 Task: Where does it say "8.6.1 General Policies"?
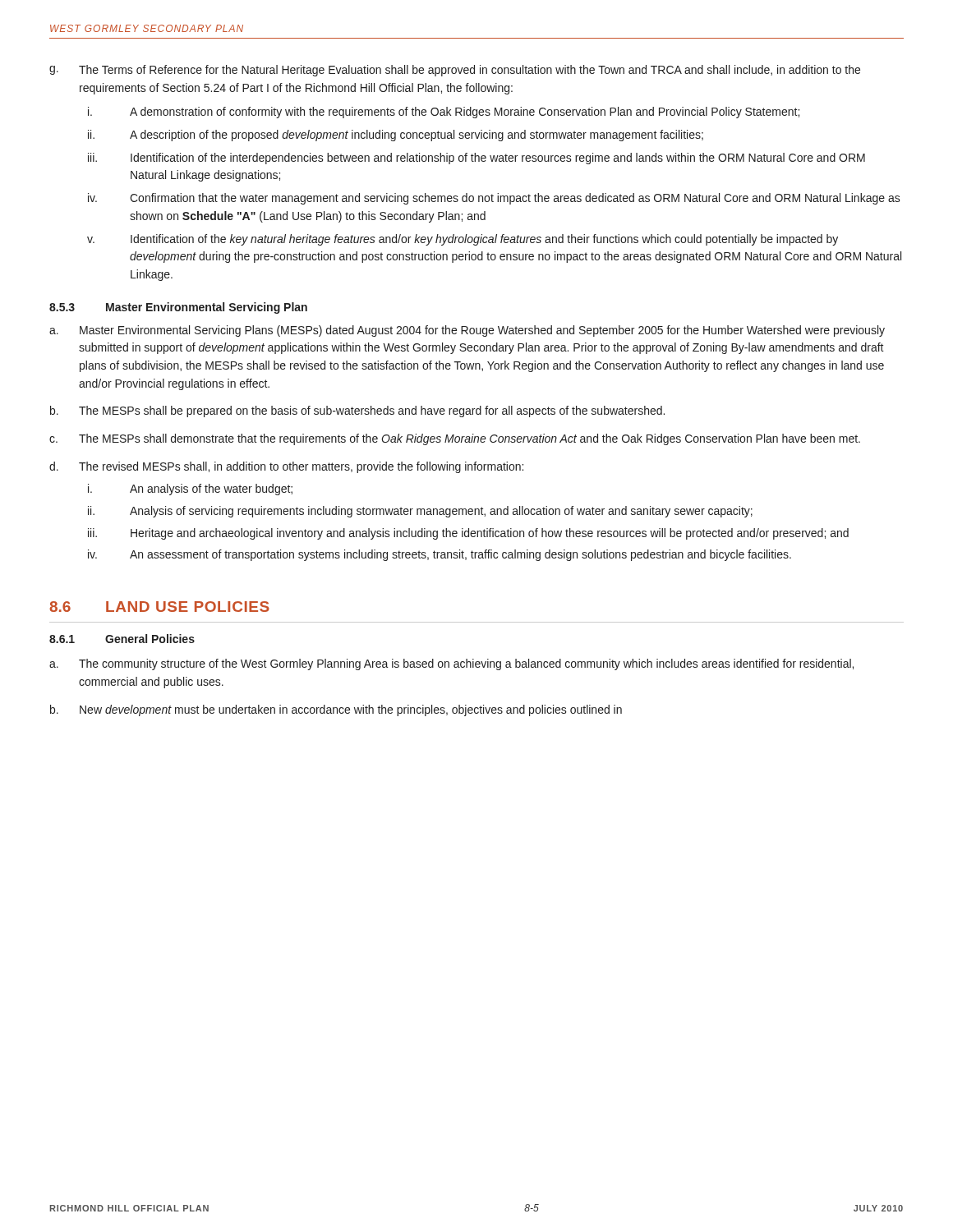click(x=122, y=639)
